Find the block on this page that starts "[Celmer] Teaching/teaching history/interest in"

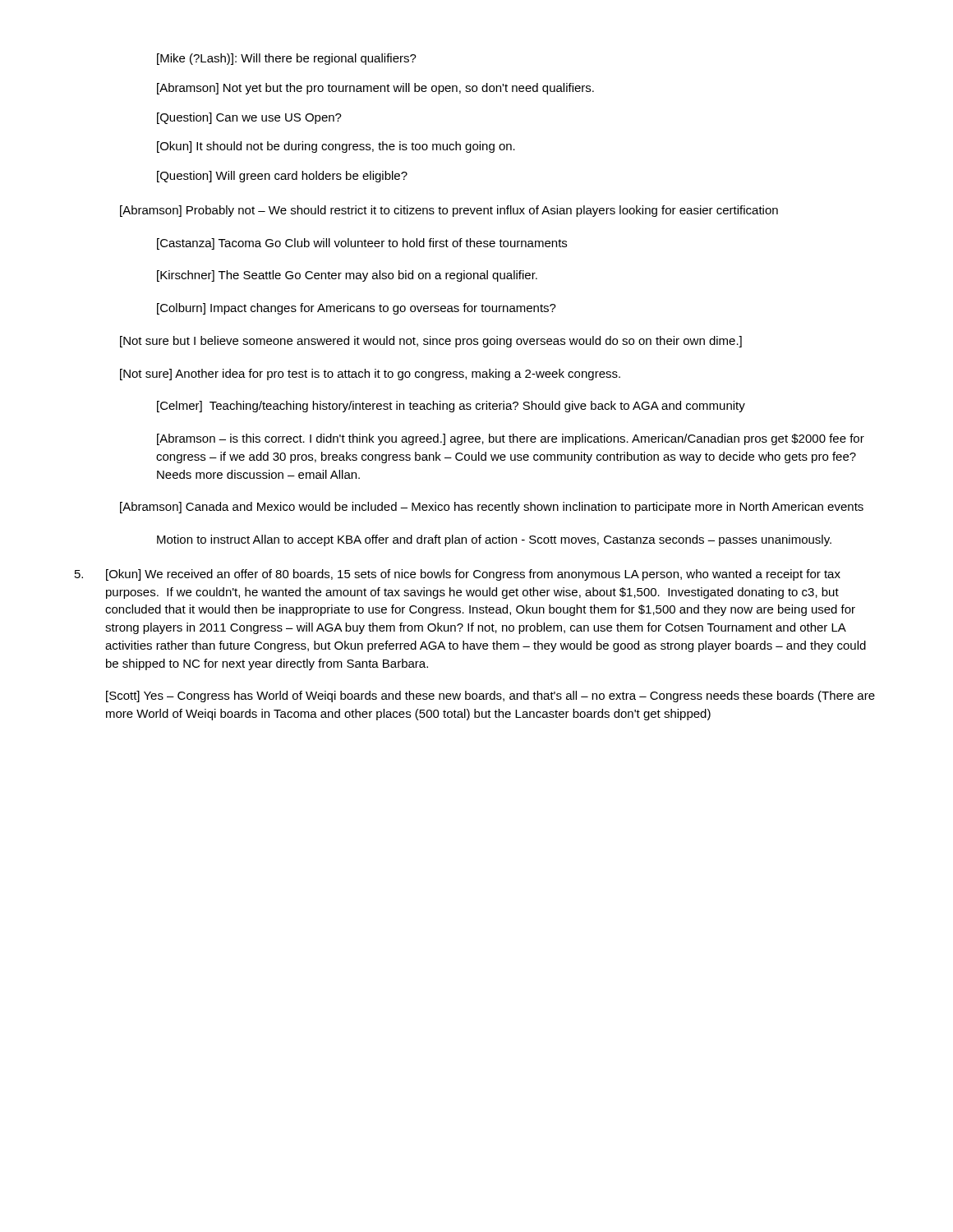pyautogui.click(x=451, y=406)
